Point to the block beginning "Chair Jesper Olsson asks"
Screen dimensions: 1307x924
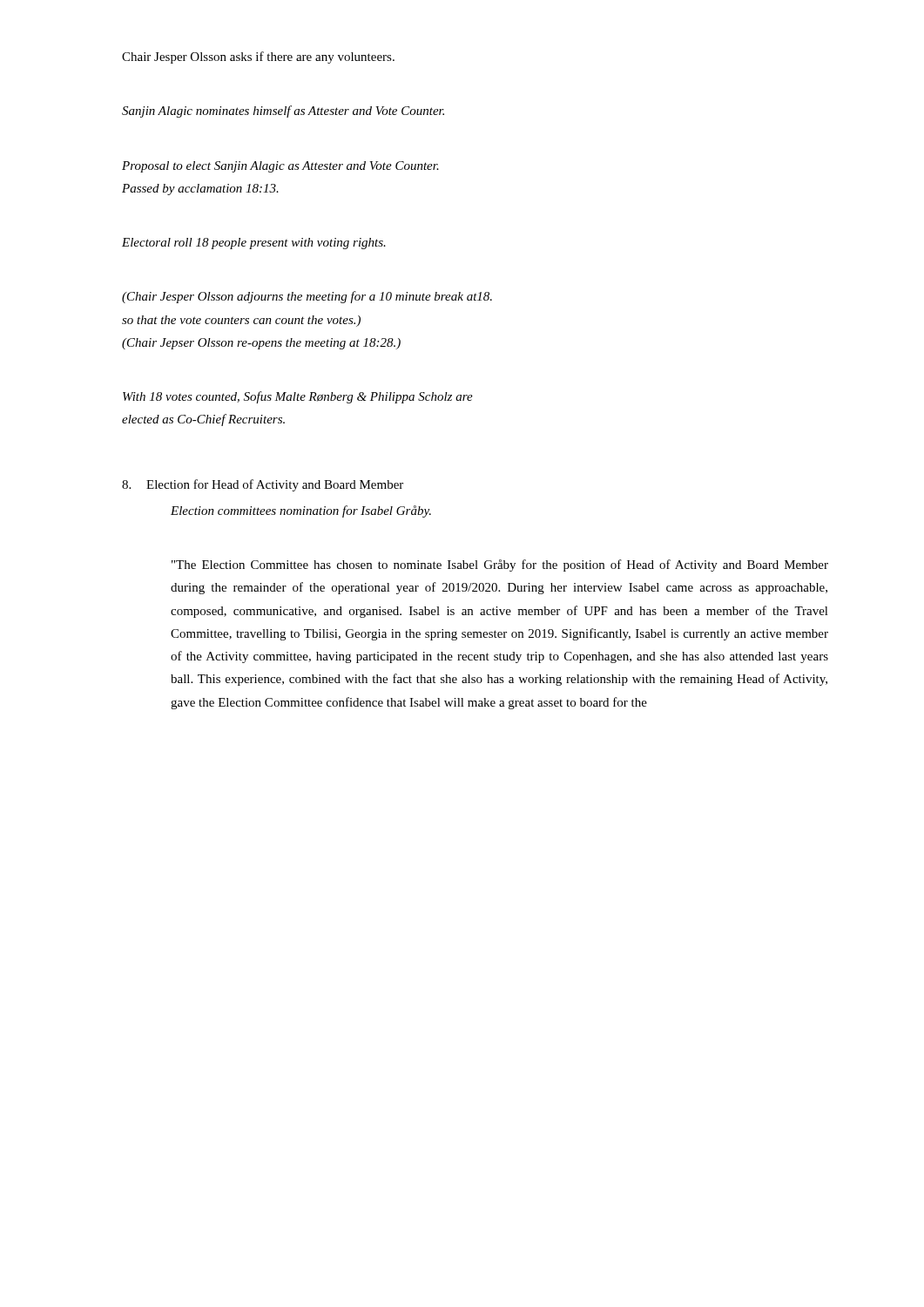pos(259,57)
